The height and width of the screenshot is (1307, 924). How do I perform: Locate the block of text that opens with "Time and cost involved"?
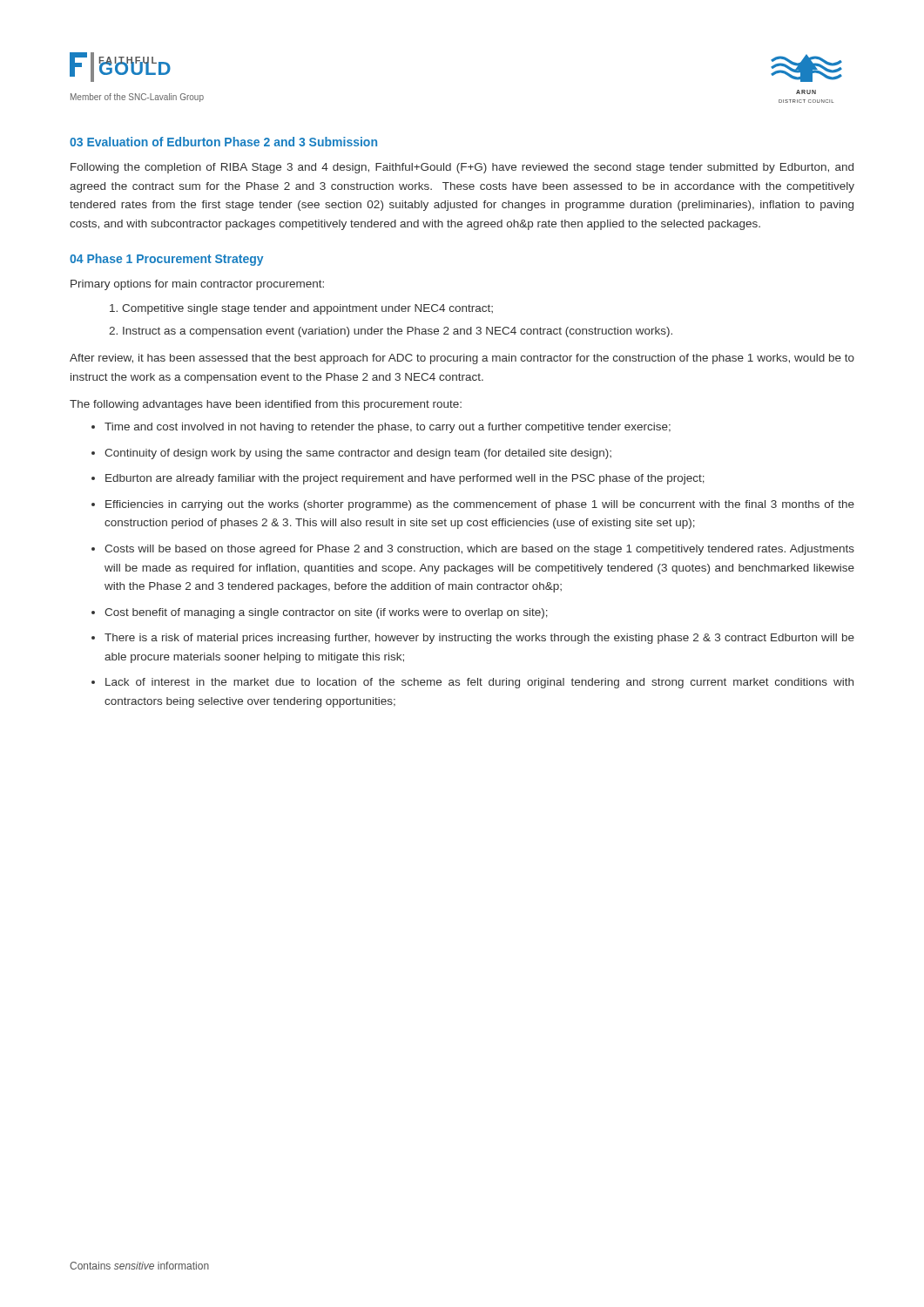click(388, 426)
